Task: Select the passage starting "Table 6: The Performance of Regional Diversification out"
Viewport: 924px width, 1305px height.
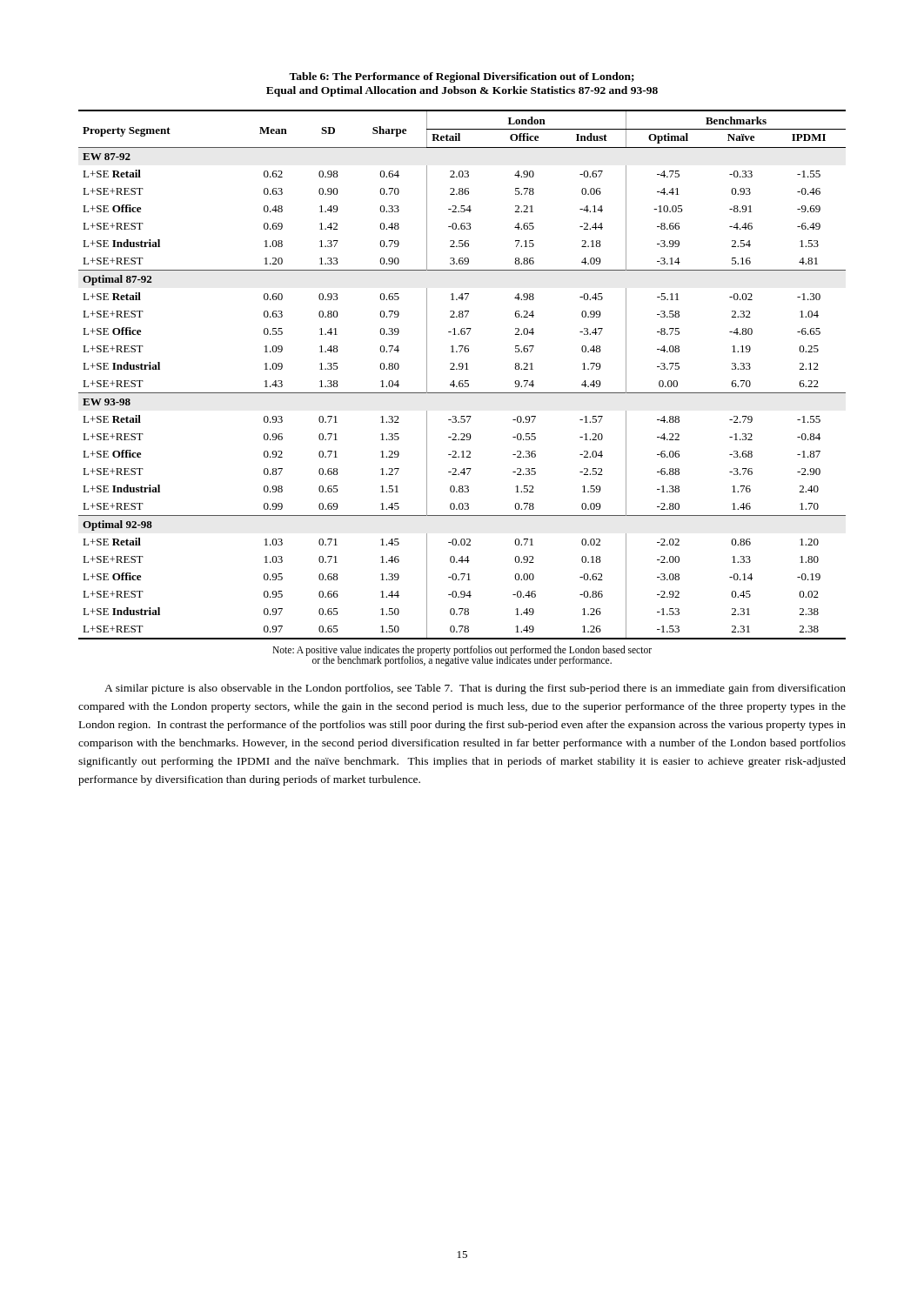Action: click(x=462, y=84)
